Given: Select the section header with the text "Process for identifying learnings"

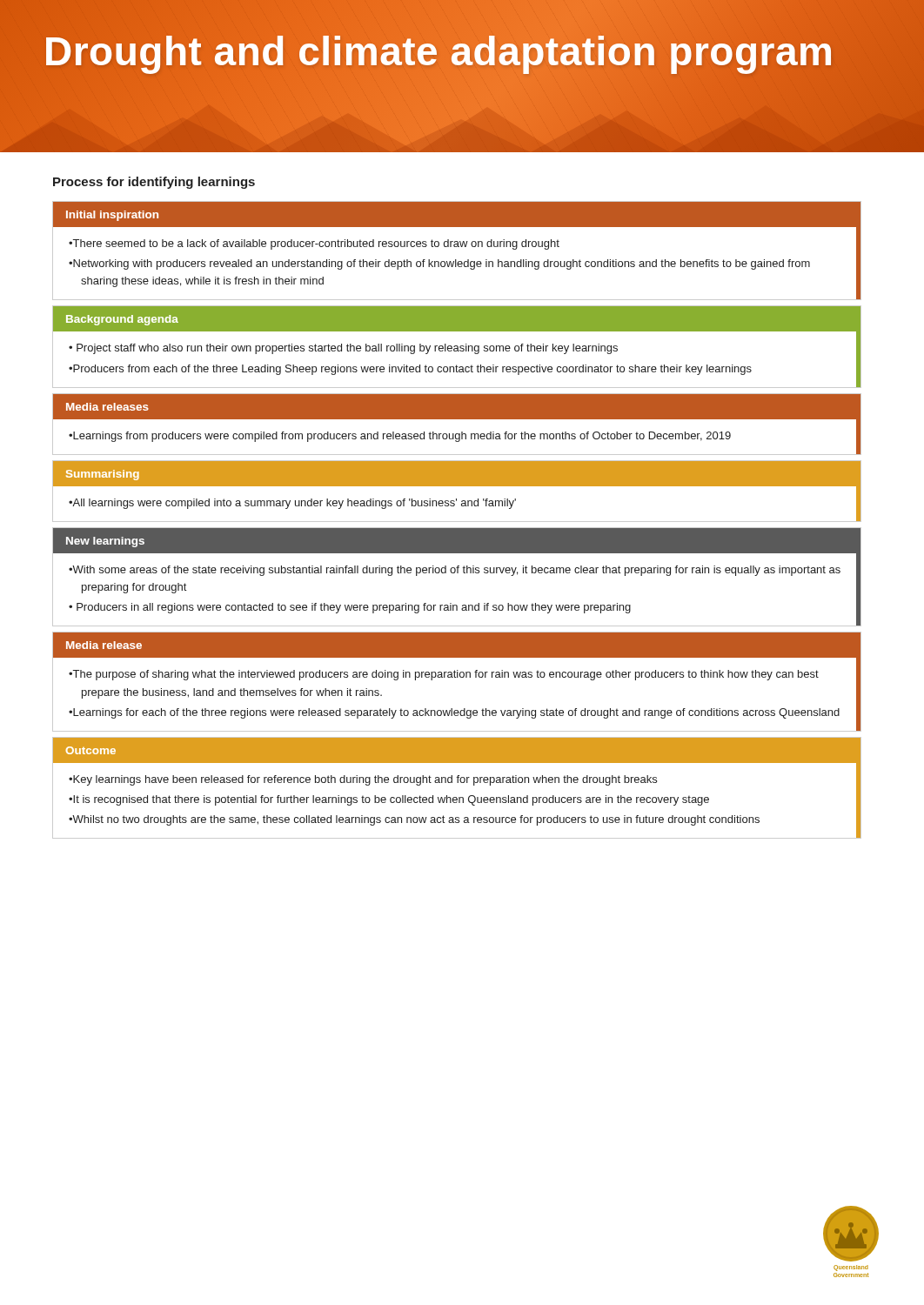Looking at the screenshot, I should pyautogui.click(x=154, y=181).
